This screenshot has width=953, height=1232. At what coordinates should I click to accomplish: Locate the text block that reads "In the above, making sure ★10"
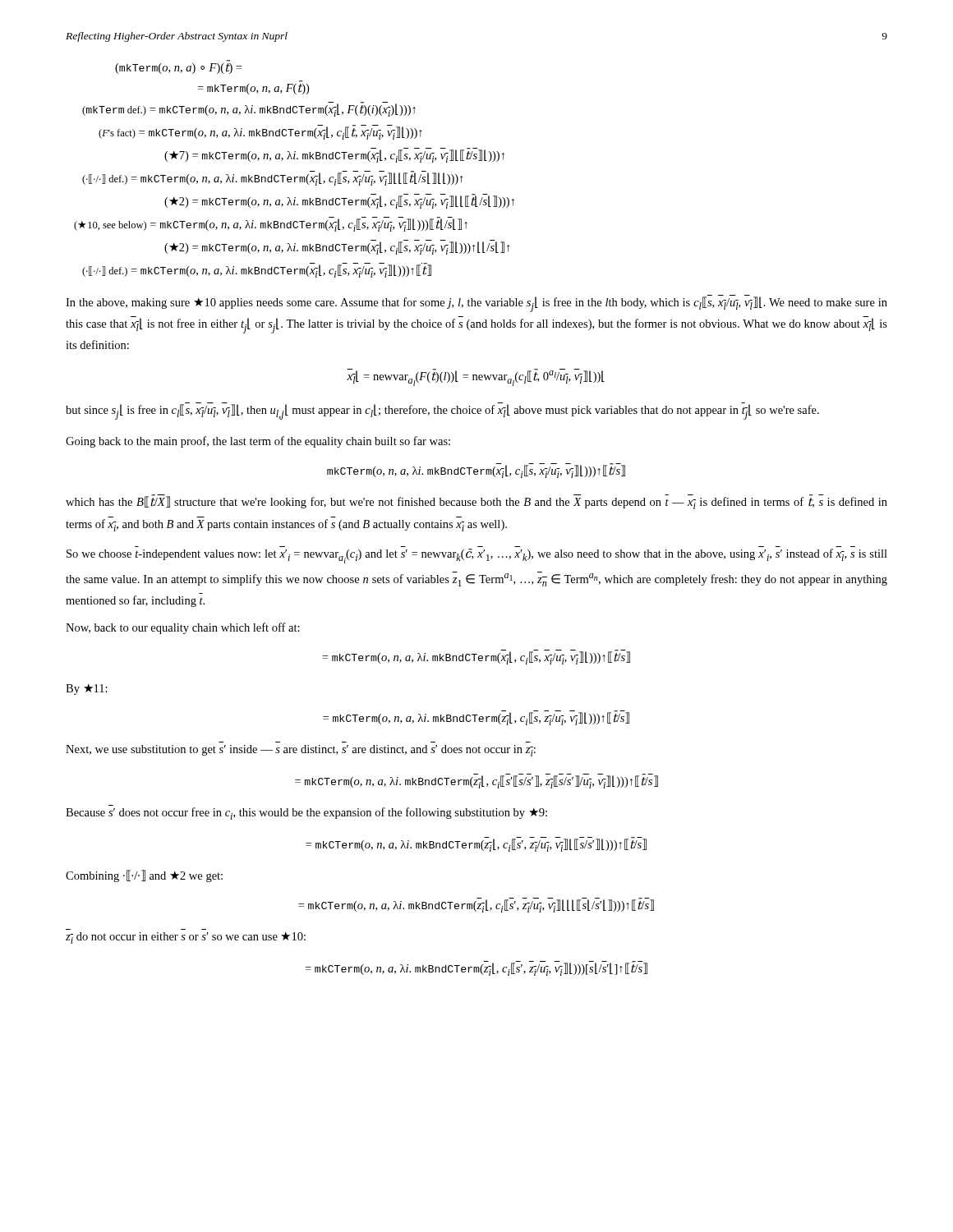[476, 324]
